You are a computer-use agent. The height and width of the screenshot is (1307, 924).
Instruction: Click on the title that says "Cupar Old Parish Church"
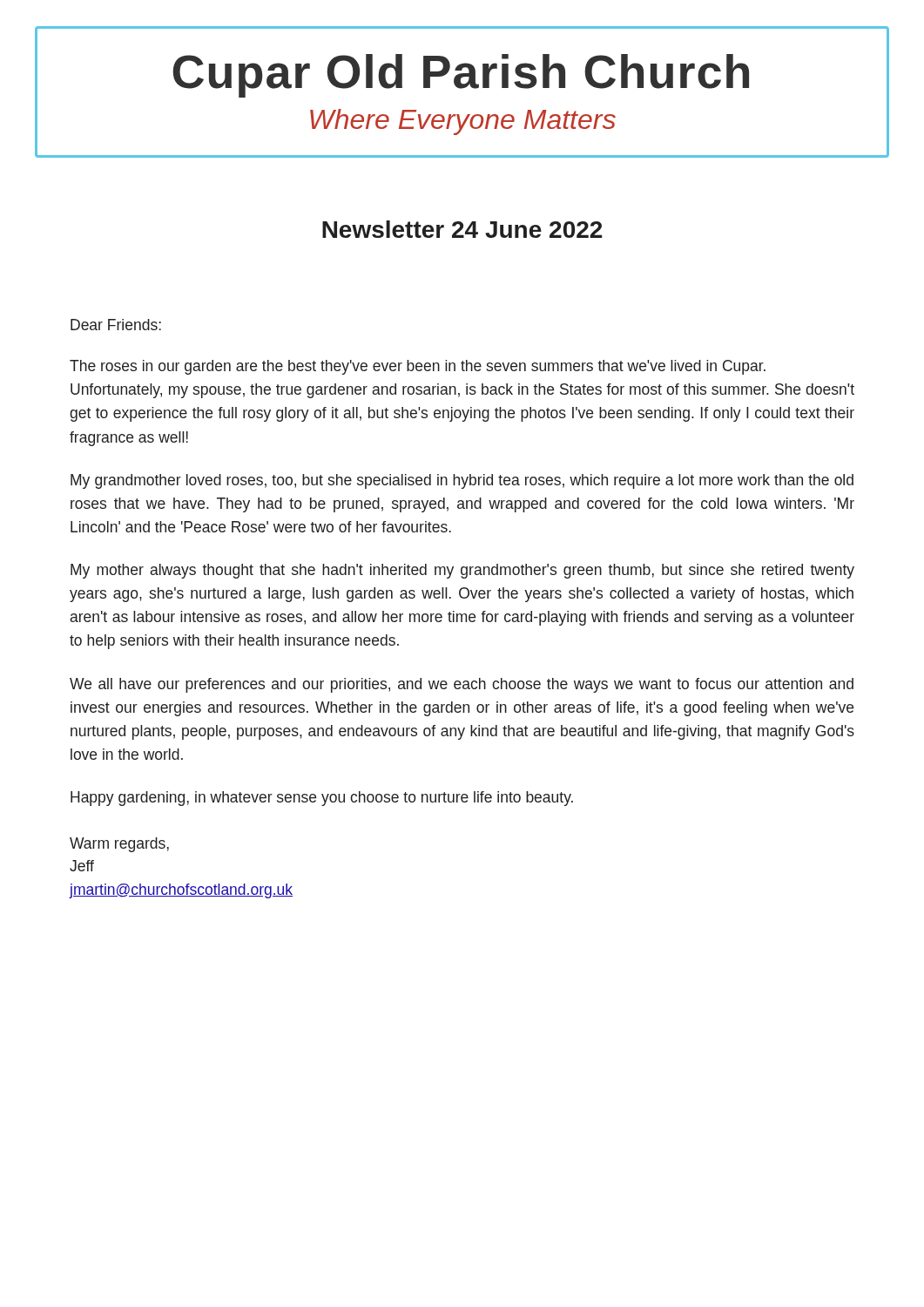[462, 90]
